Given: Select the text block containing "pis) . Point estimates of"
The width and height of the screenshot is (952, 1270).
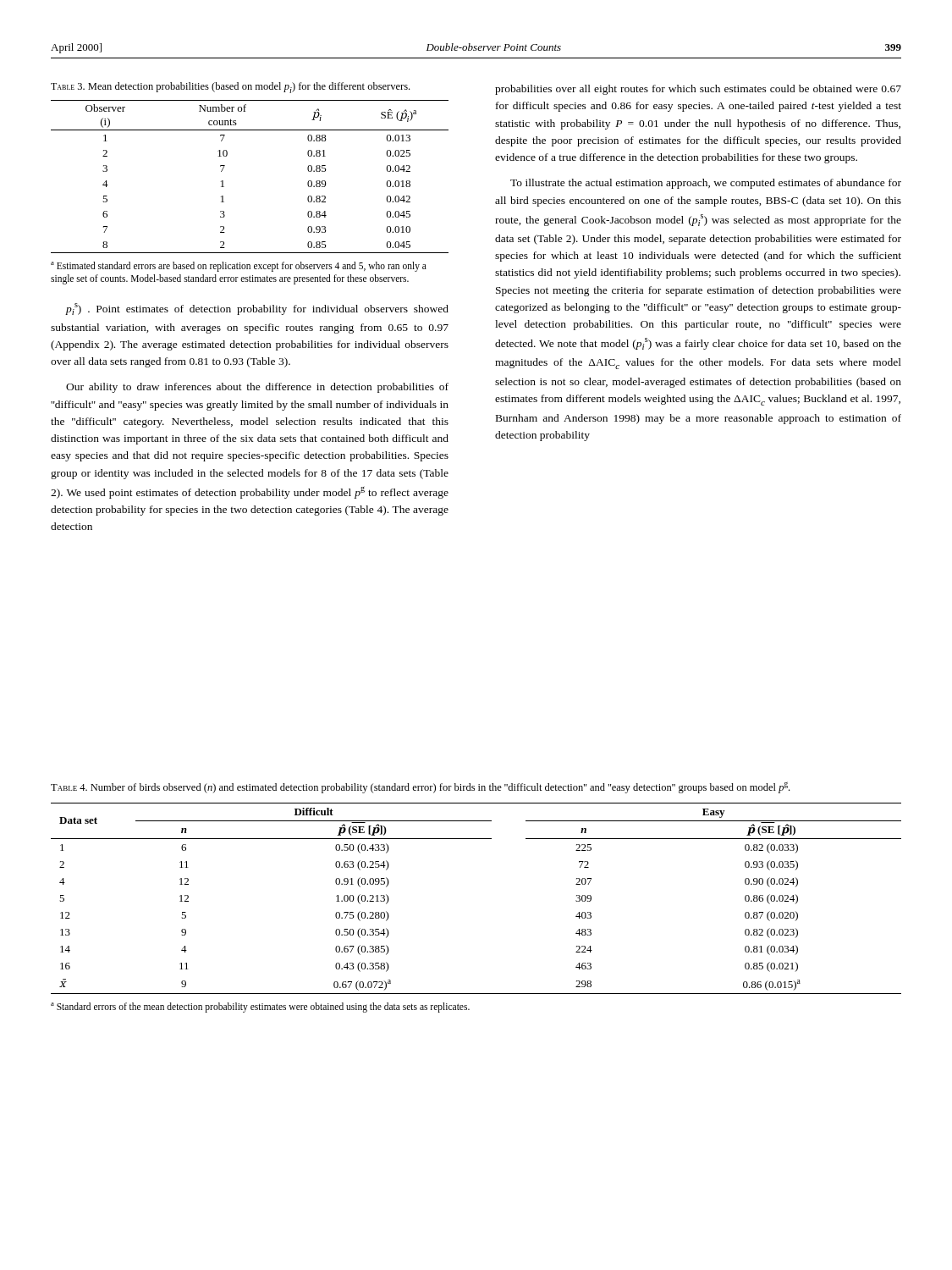Looking at the screenshot, I should tap(250, 333).
